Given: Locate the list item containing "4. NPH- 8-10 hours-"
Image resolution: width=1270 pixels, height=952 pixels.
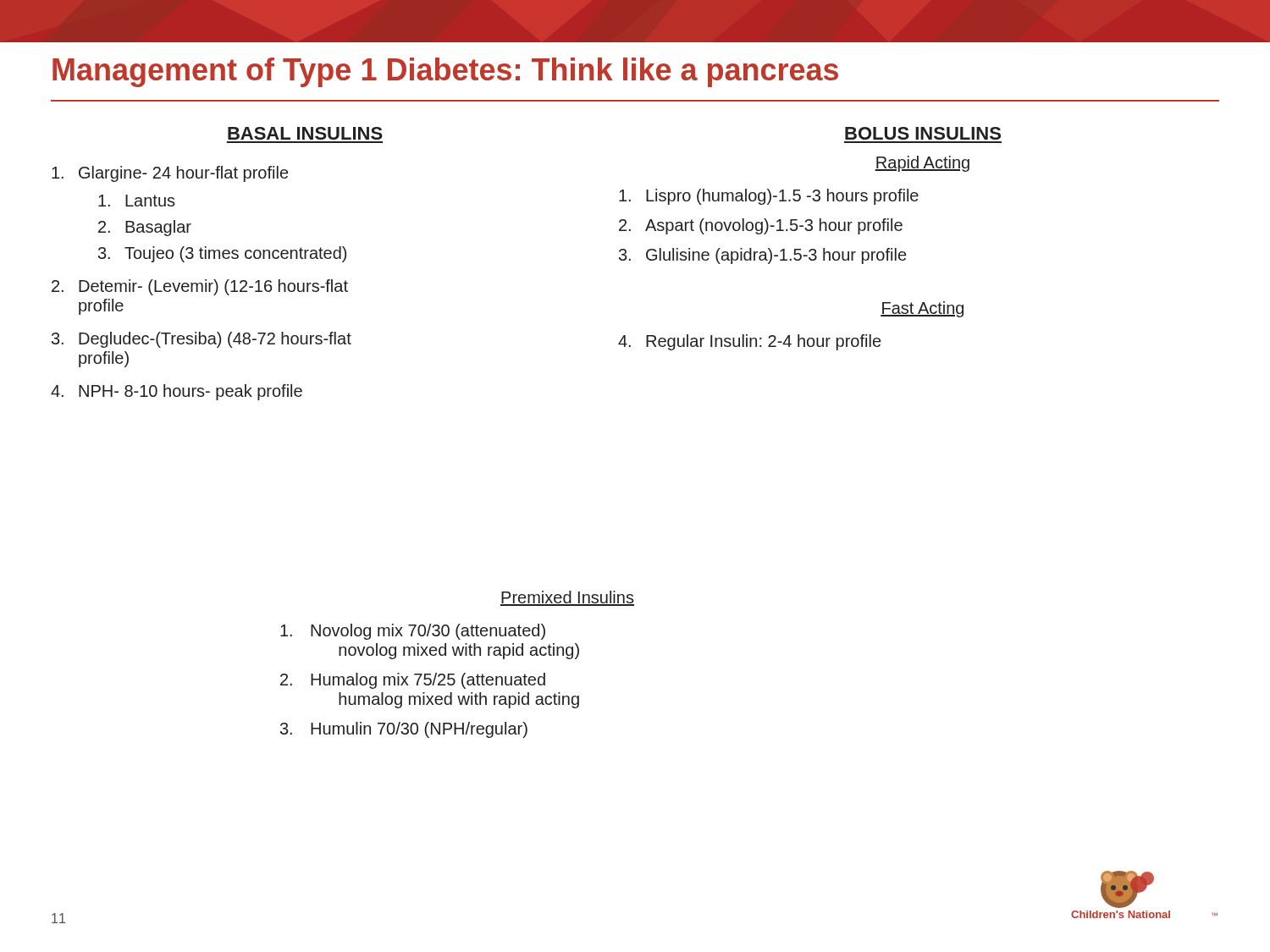Looking at the screenshot, I should click(x=177, y=391).
